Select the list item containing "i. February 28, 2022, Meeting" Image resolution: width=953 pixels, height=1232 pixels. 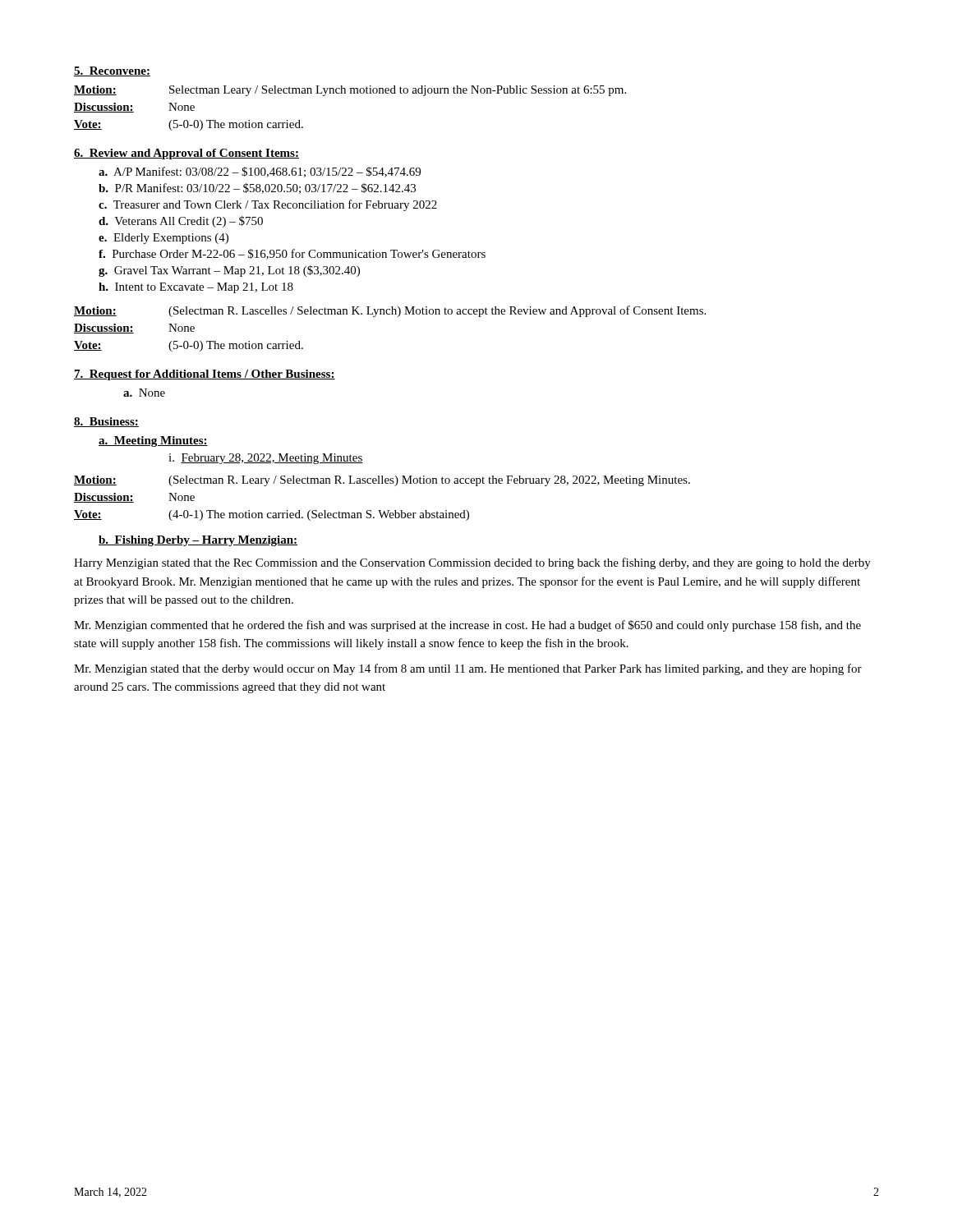(x=265, y=458)
